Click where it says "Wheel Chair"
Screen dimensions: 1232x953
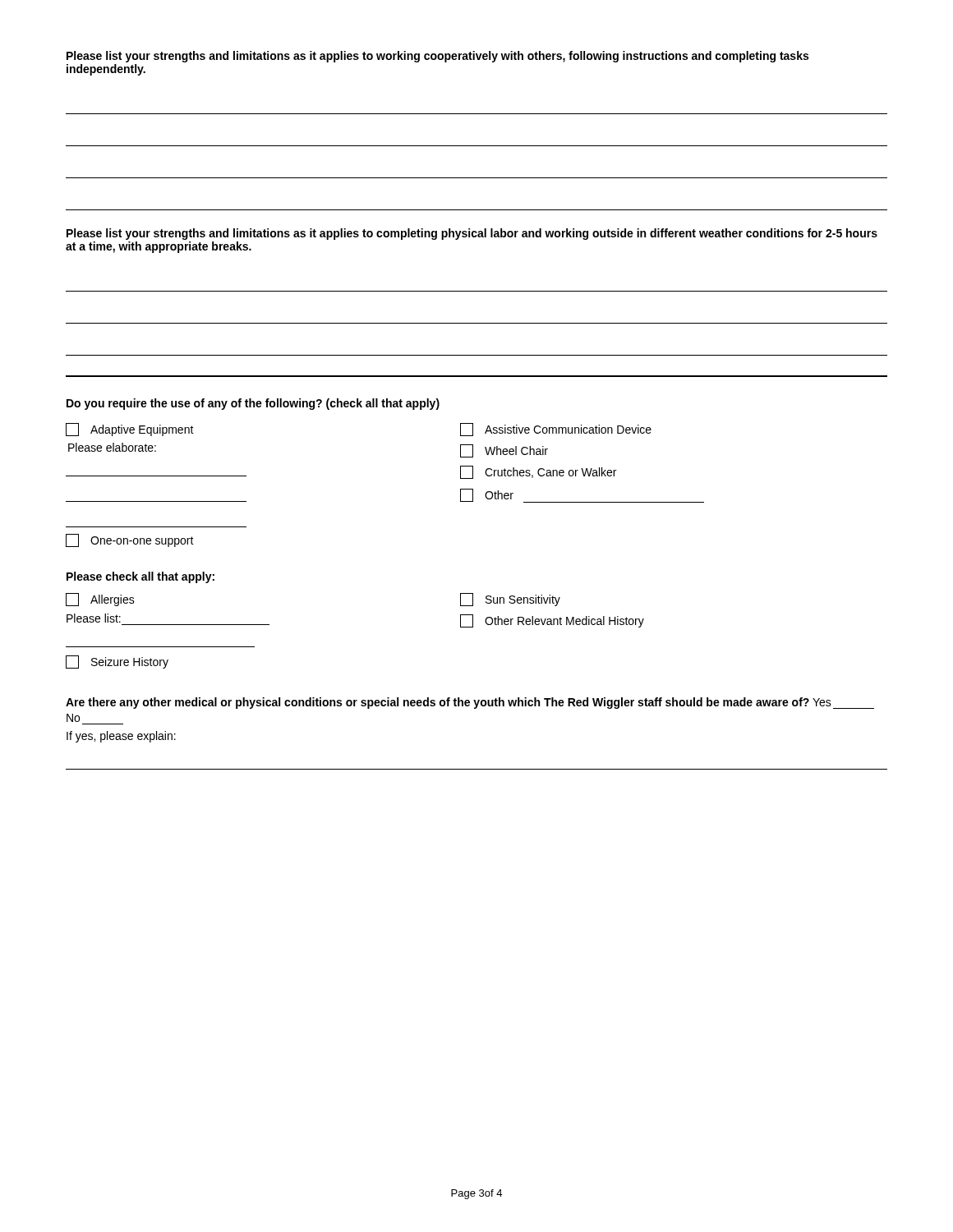coord(504,451)
